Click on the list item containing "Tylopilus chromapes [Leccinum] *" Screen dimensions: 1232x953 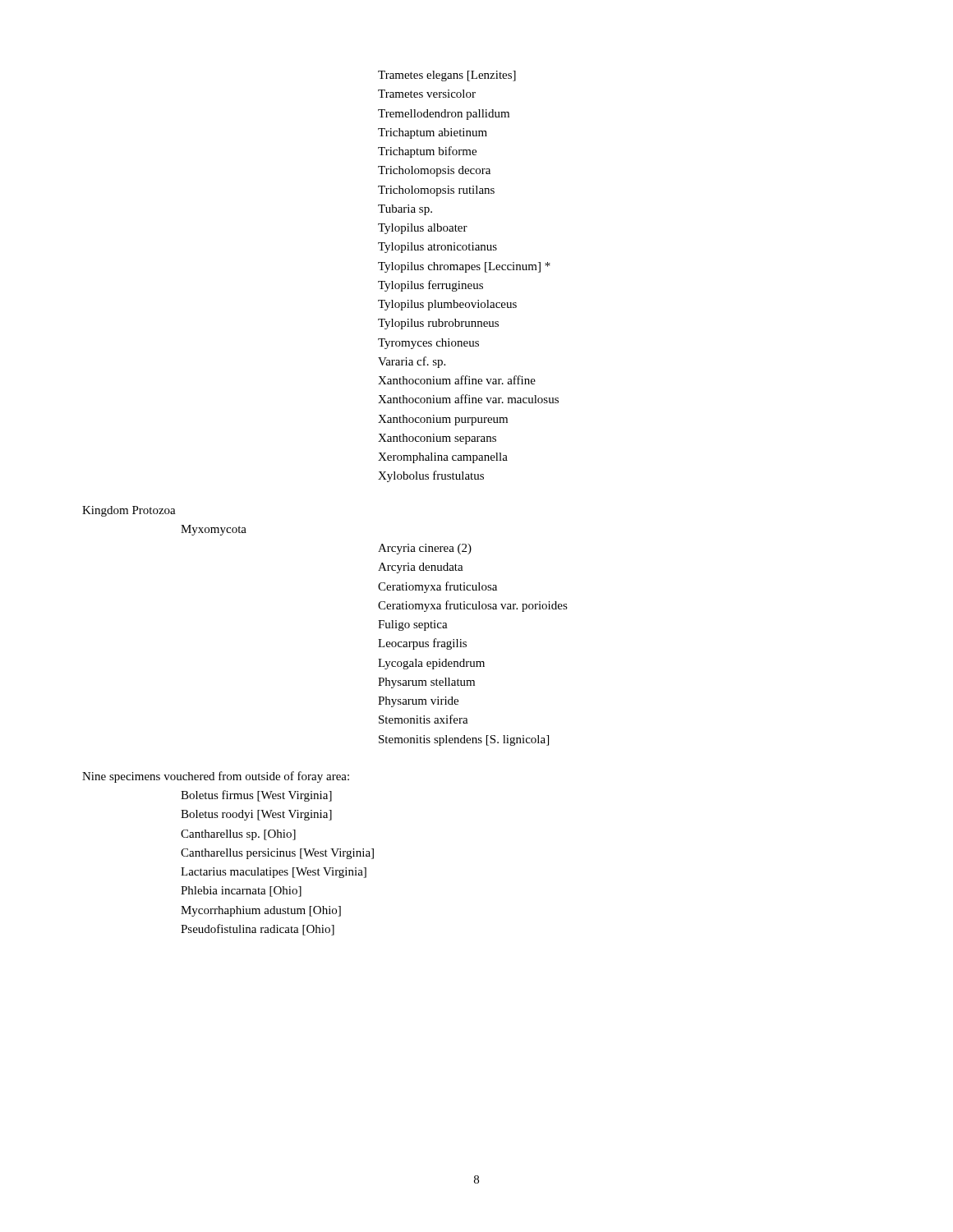click(x=464, y=266)
